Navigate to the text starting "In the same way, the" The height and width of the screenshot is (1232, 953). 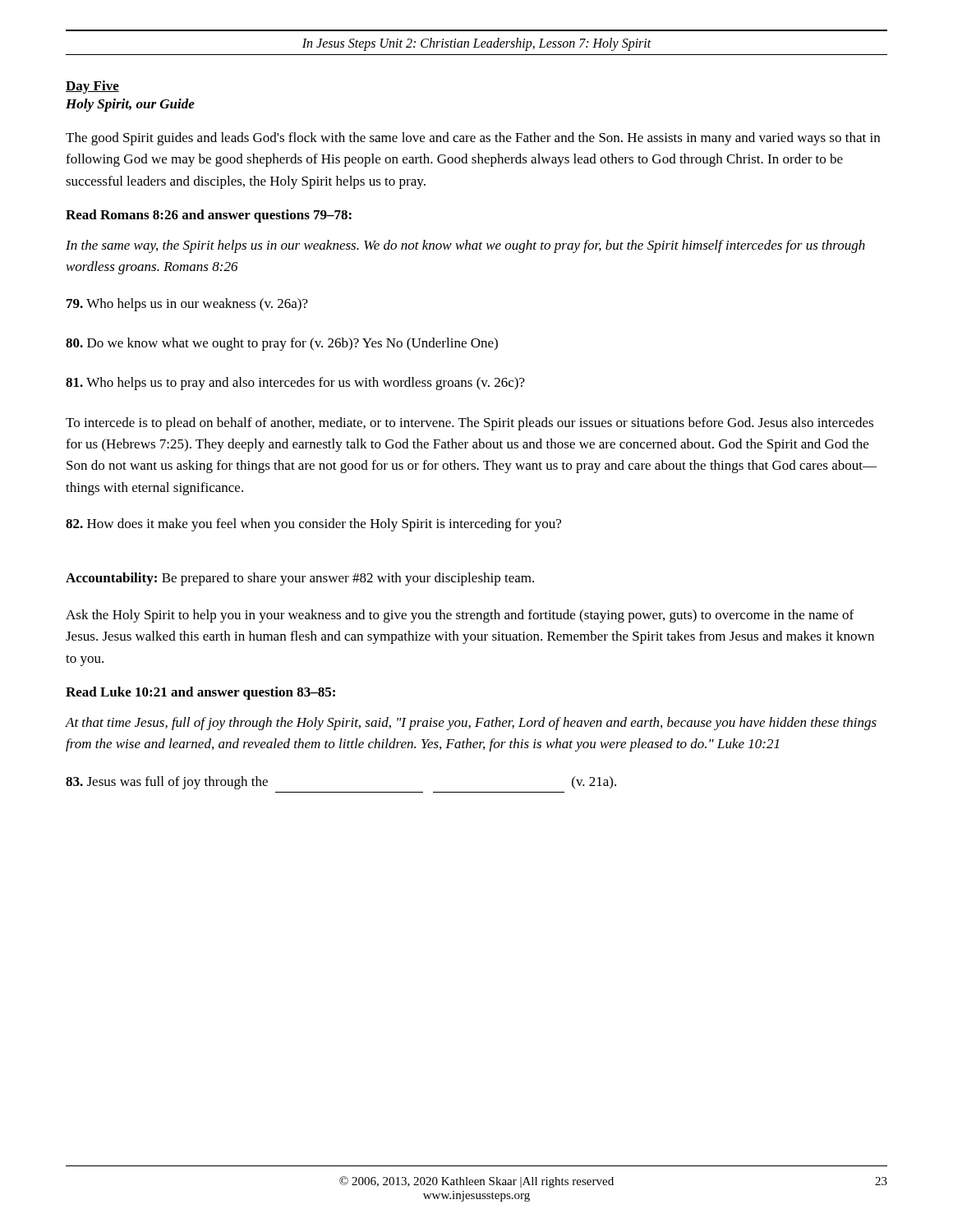coord(465,256)
